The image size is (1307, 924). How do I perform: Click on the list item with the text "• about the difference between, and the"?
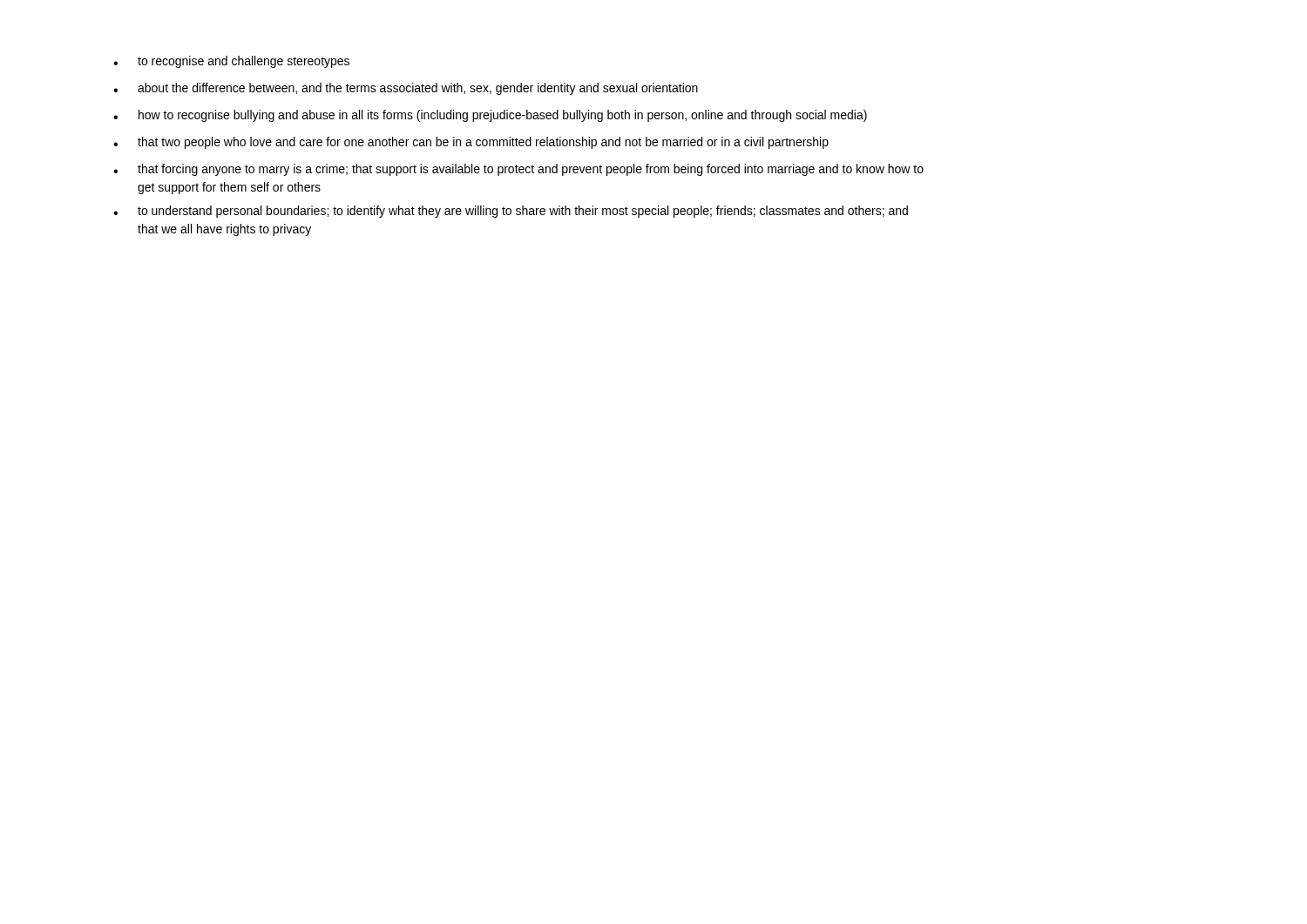tap(654, 90)
